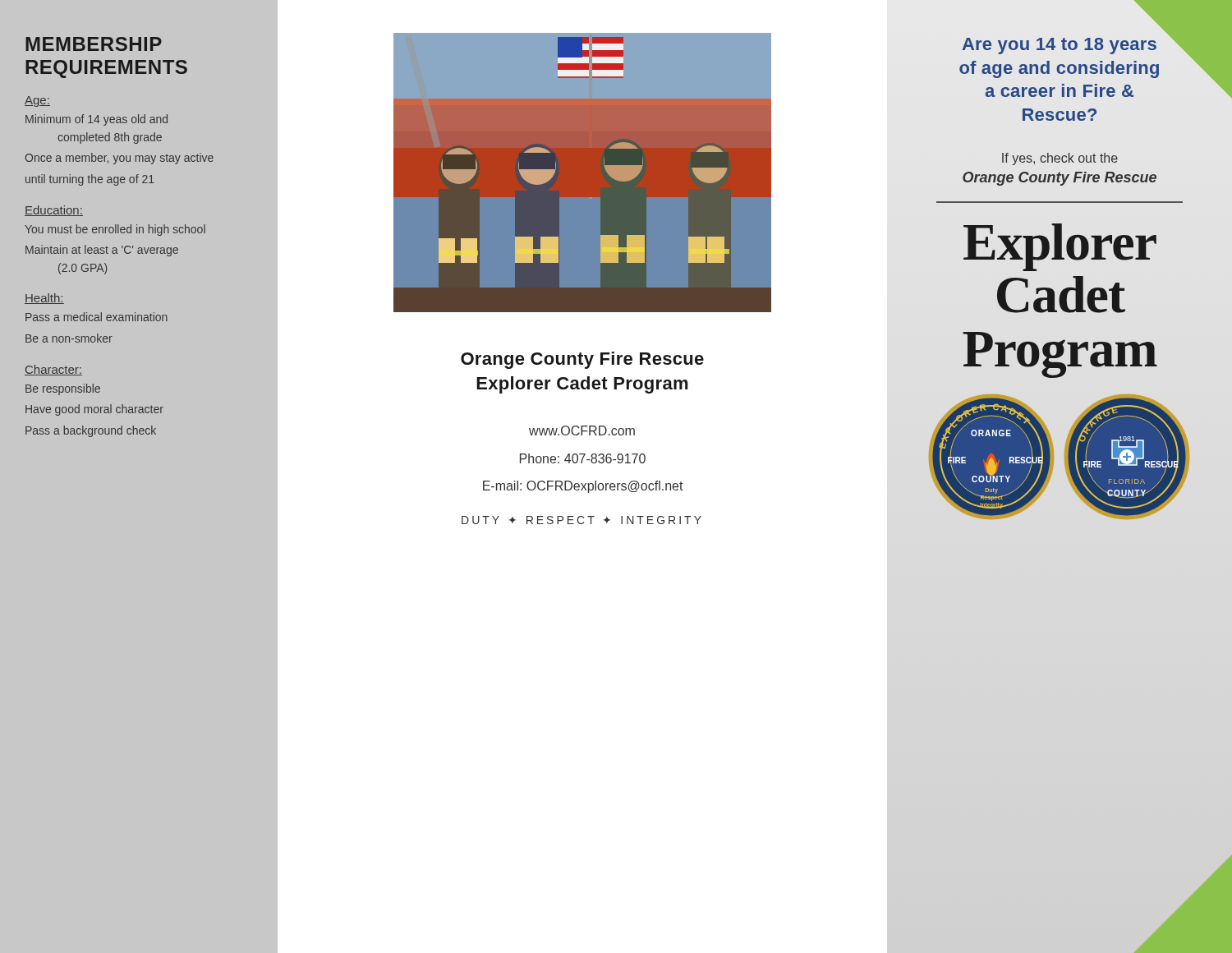Click on the region starting "Explorer Cadet Program"
Viewport: 1232px width, 953px height.
[1060, 297]
